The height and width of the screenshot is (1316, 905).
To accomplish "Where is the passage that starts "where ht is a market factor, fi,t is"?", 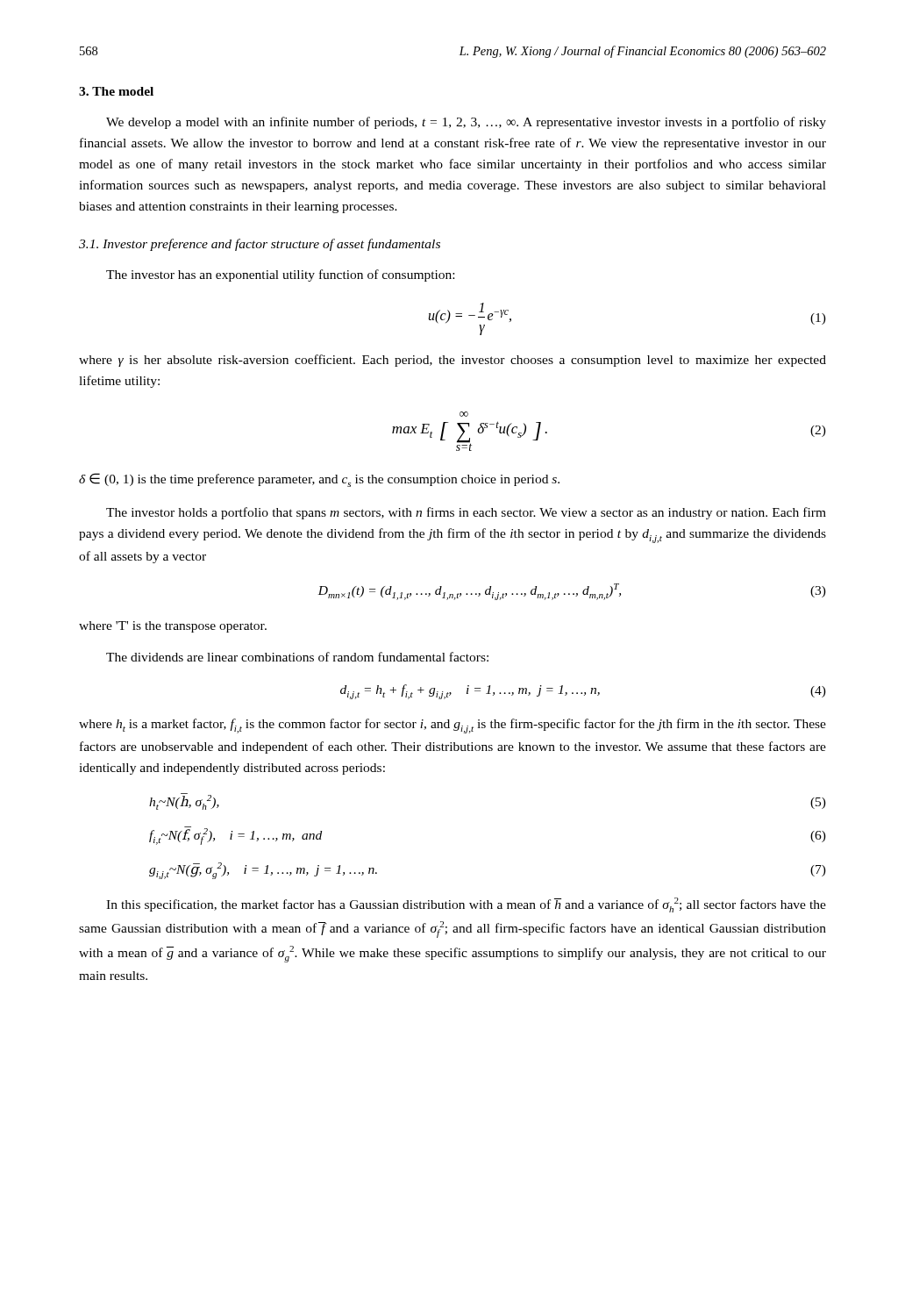I will click(x=452, y=745).
